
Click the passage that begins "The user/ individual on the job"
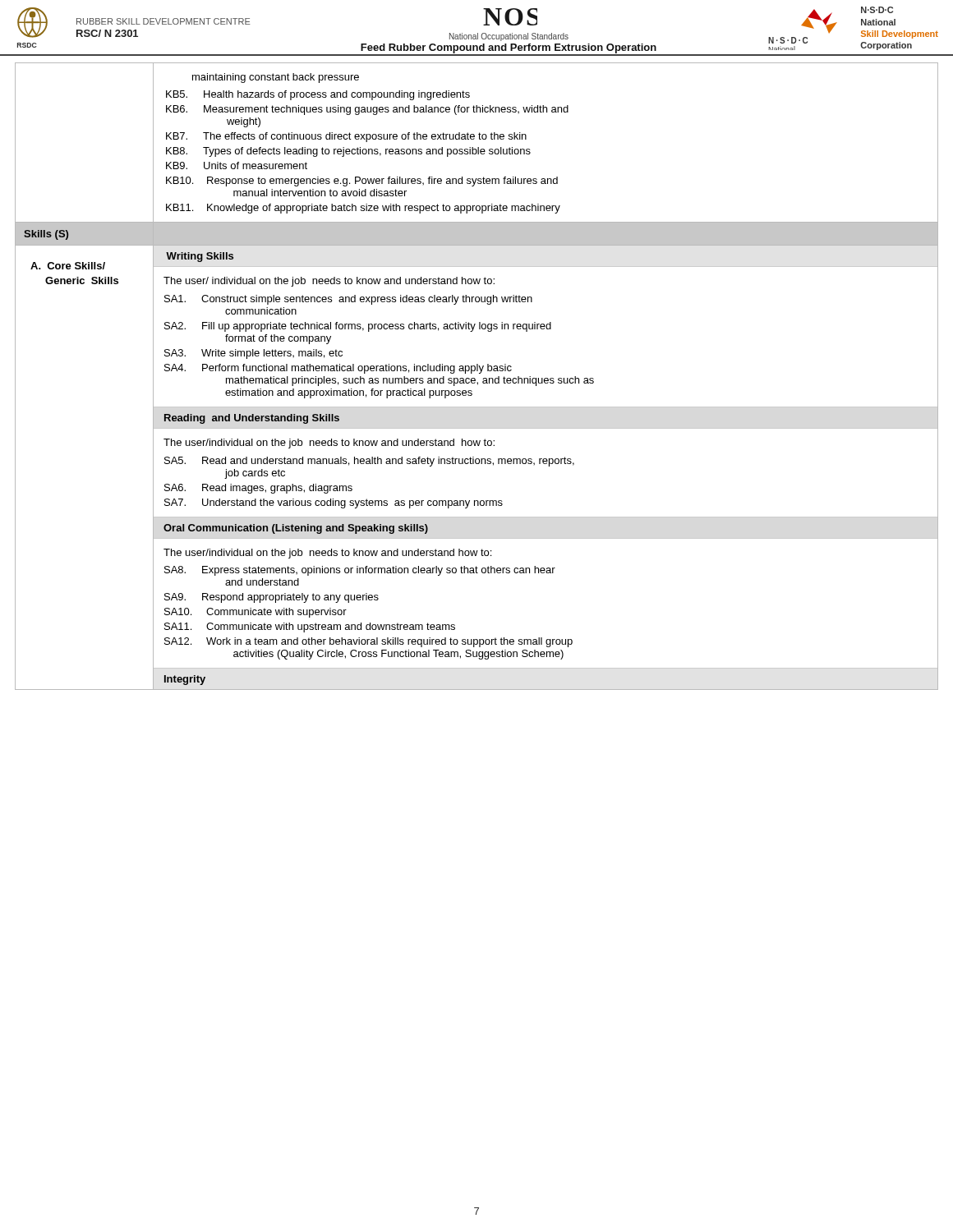click(x=329, y=280)
